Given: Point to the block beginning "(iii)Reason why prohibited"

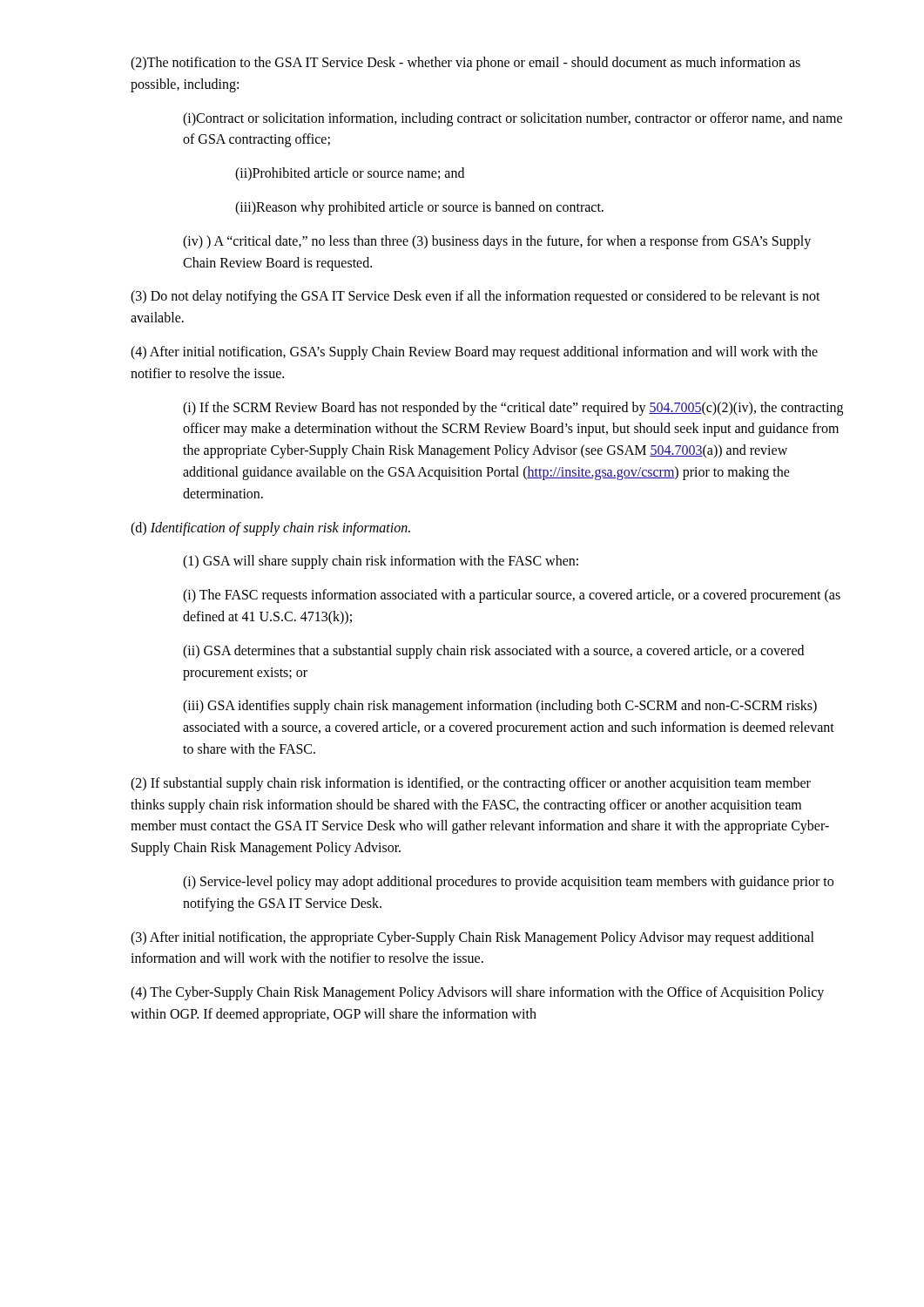Looking at the screenshot, I should coord(420,207).
